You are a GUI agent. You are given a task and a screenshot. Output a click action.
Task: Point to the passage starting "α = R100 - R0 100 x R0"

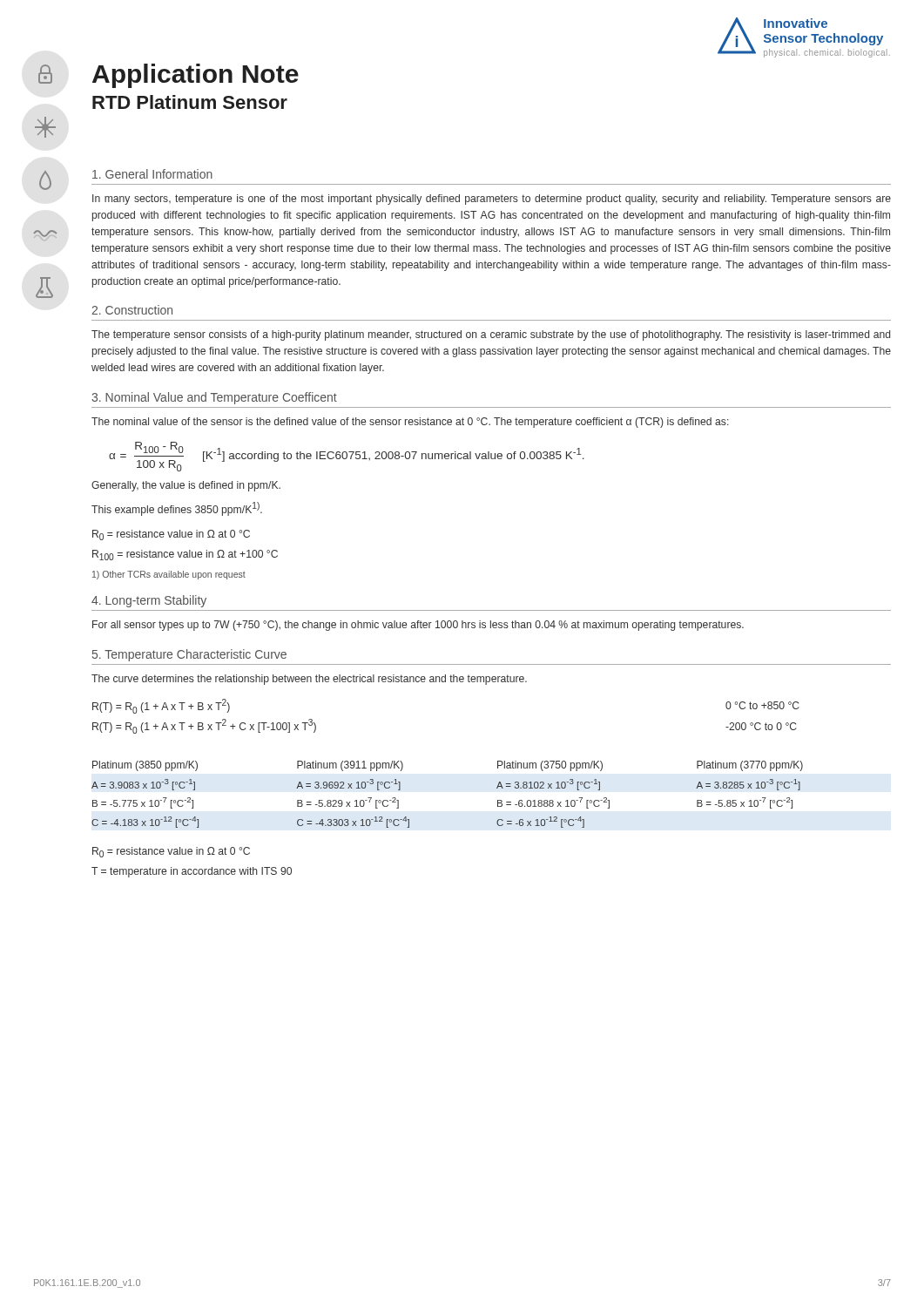(347, 456)
